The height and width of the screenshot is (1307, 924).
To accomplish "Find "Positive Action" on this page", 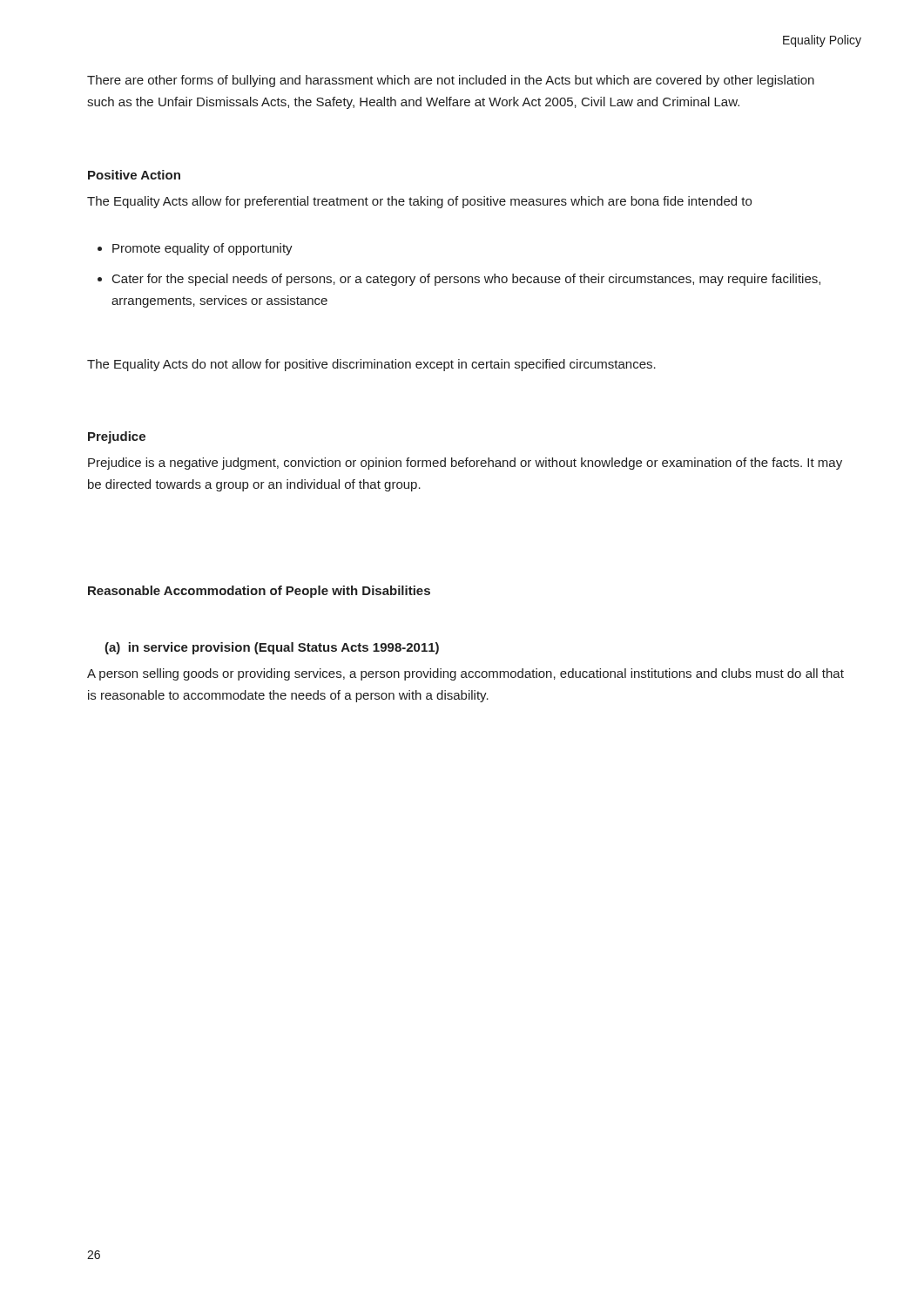I will 134,174.
